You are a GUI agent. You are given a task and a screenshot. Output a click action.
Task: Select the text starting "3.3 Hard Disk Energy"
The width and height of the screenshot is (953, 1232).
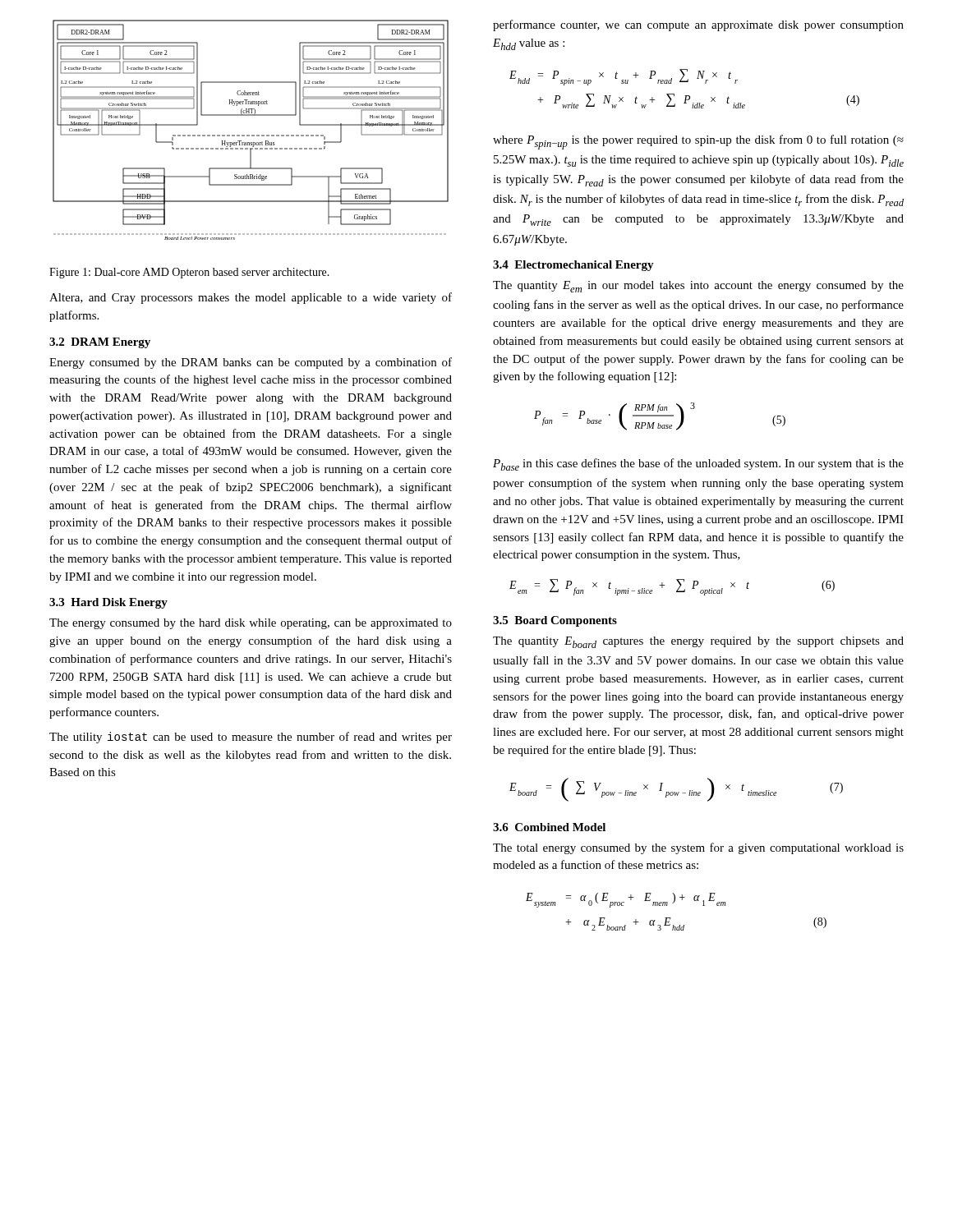coord(108,602)
